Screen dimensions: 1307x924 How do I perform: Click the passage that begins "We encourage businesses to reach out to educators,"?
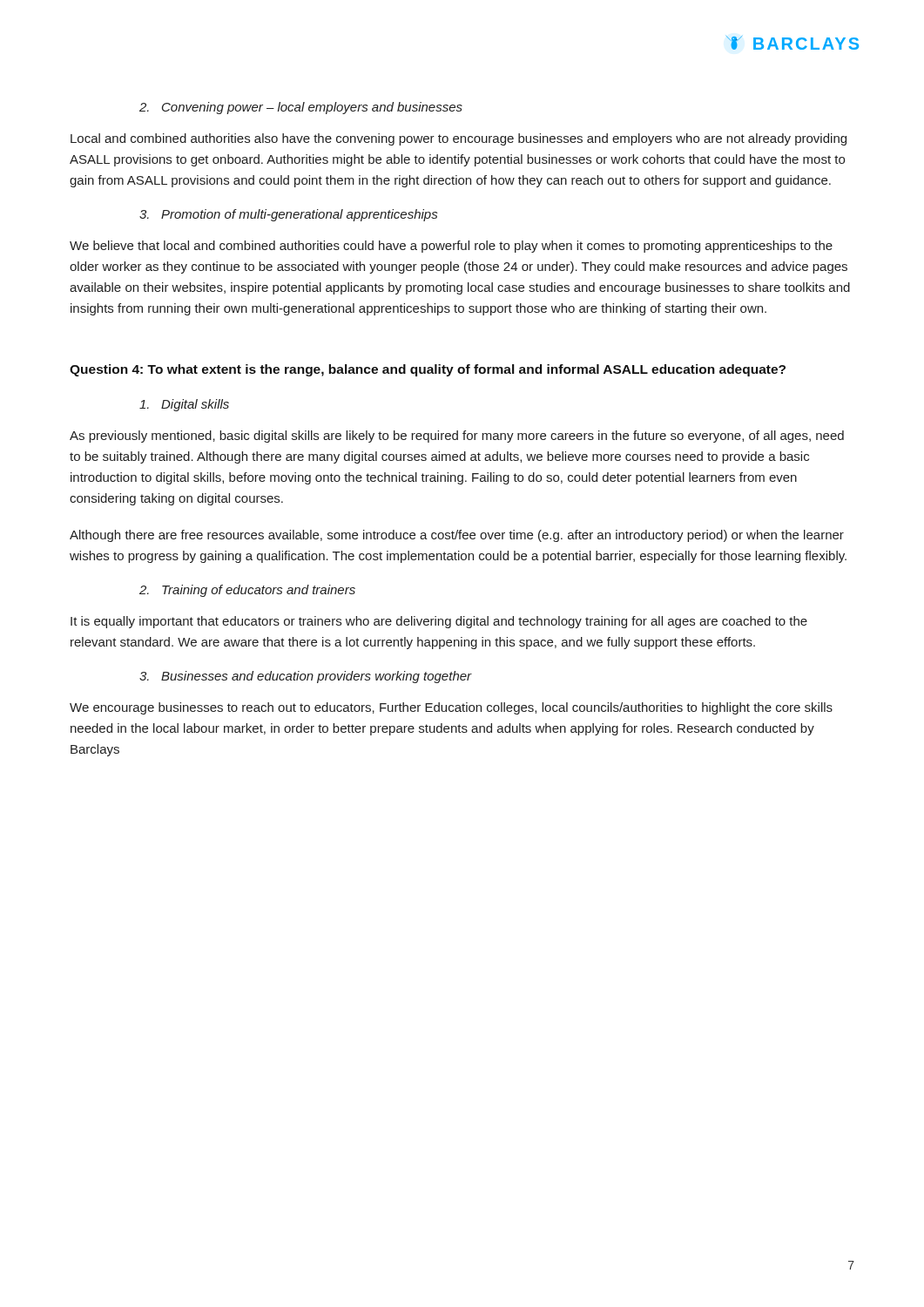point(451,728)
